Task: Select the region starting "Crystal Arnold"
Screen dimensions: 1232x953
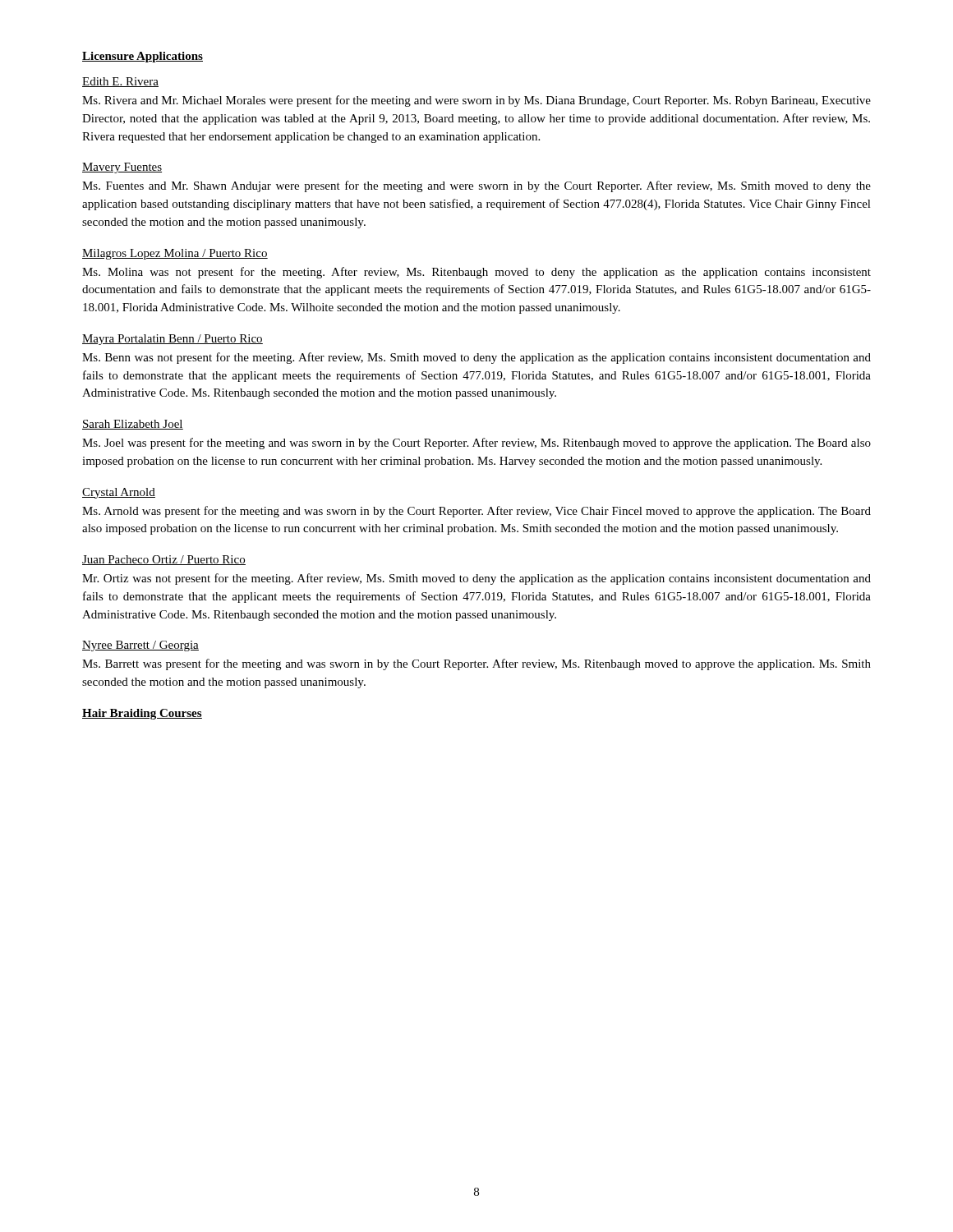Action: pos(119,492)
